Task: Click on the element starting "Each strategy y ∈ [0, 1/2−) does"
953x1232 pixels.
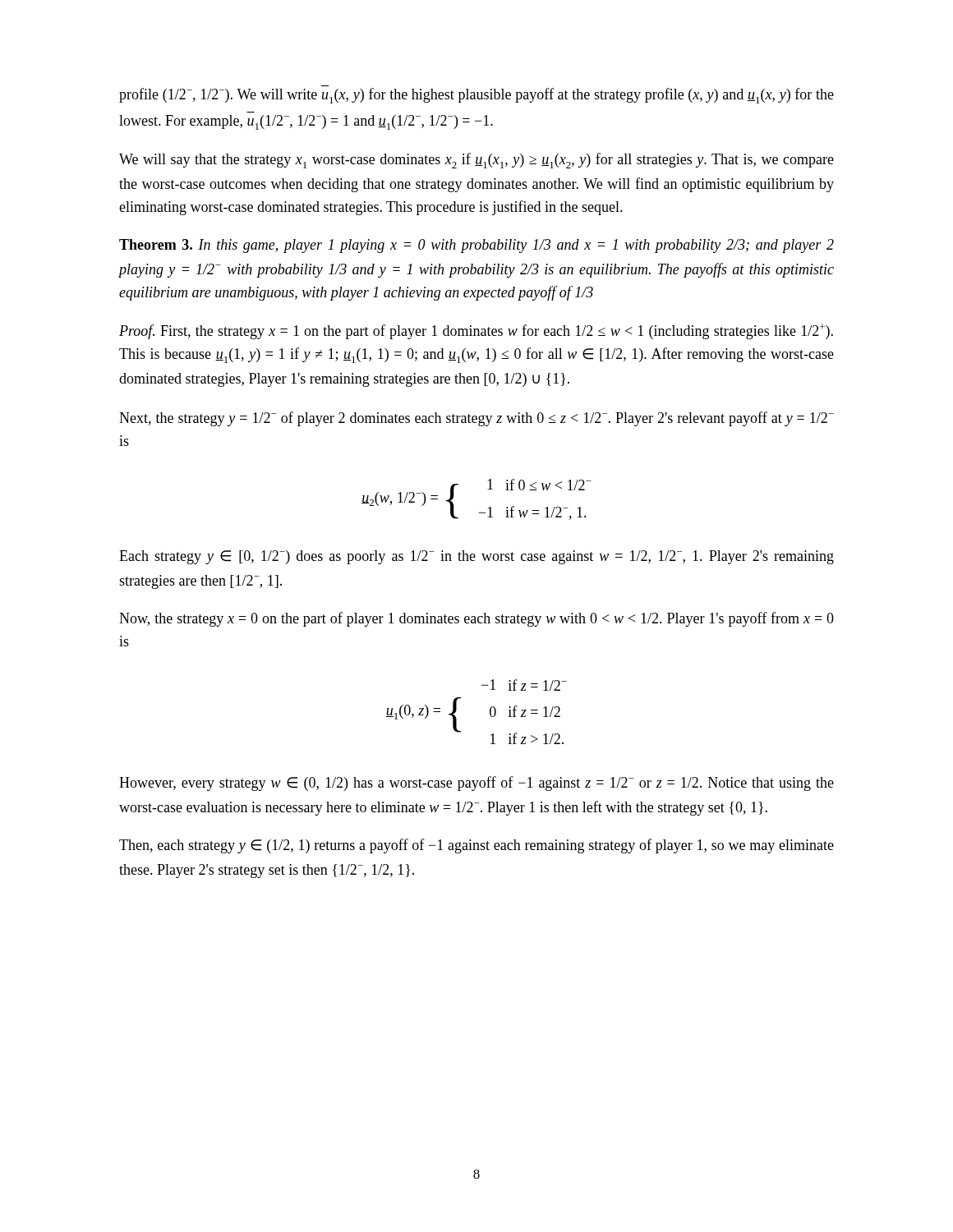Action: pyautogui.click(x=476, y=567)
